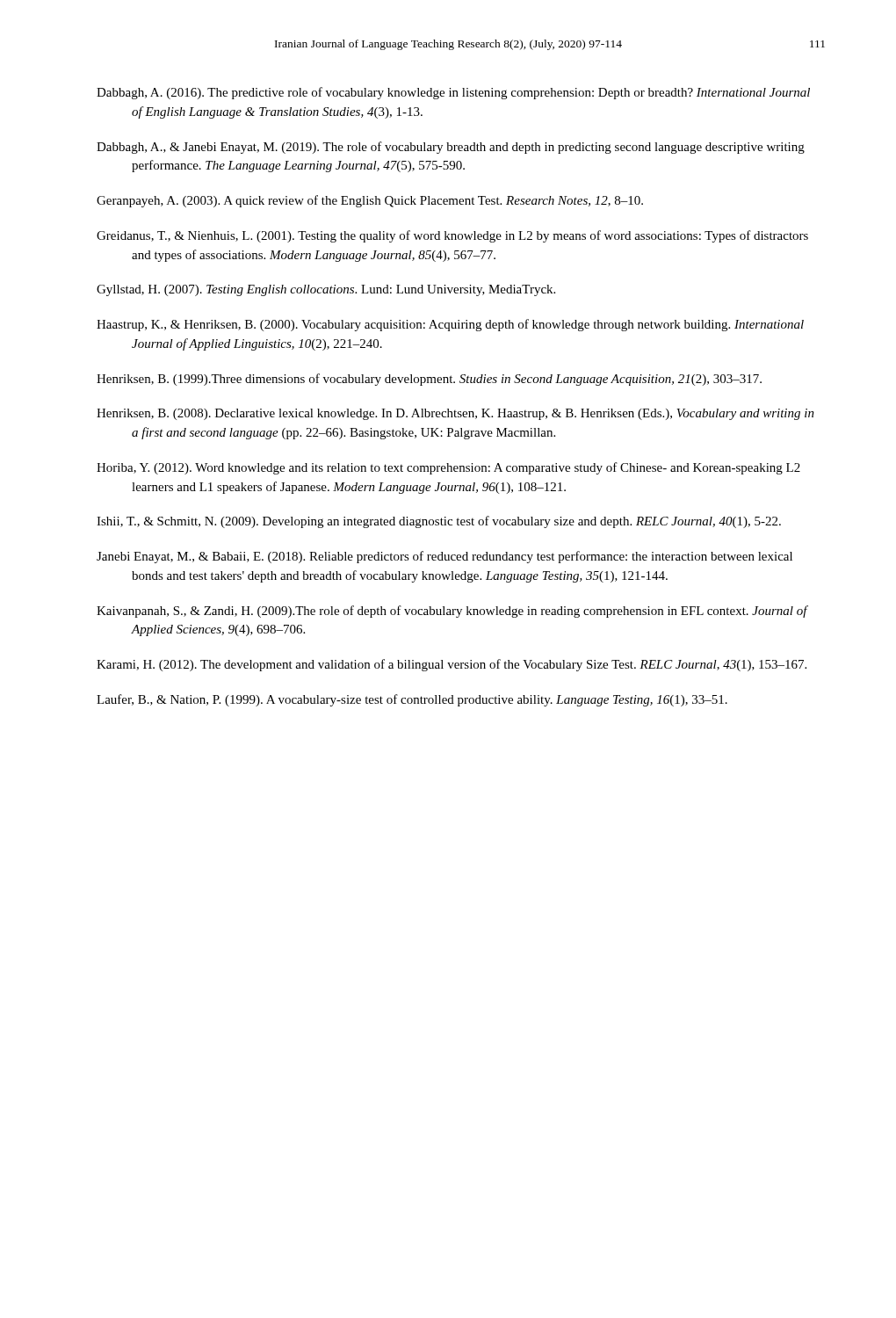Viewport: 896px width, 1318px height.
Task: Click the passage that begins "Greidanus, T., & Nienhuis, L. (2001). Testing"
Action: click(x=457, y=246)
